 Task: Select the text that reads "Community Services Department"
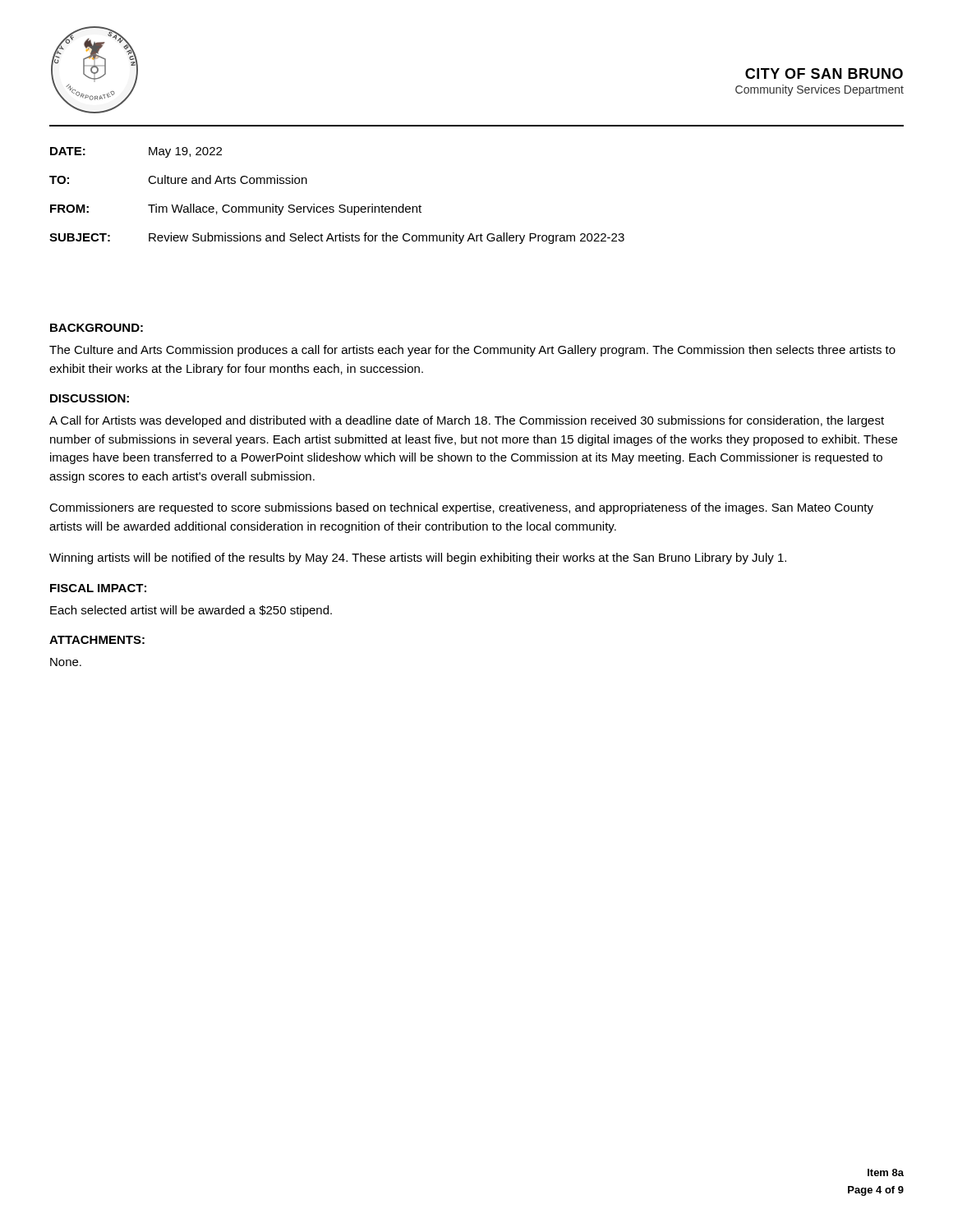[x=819, y=90]
